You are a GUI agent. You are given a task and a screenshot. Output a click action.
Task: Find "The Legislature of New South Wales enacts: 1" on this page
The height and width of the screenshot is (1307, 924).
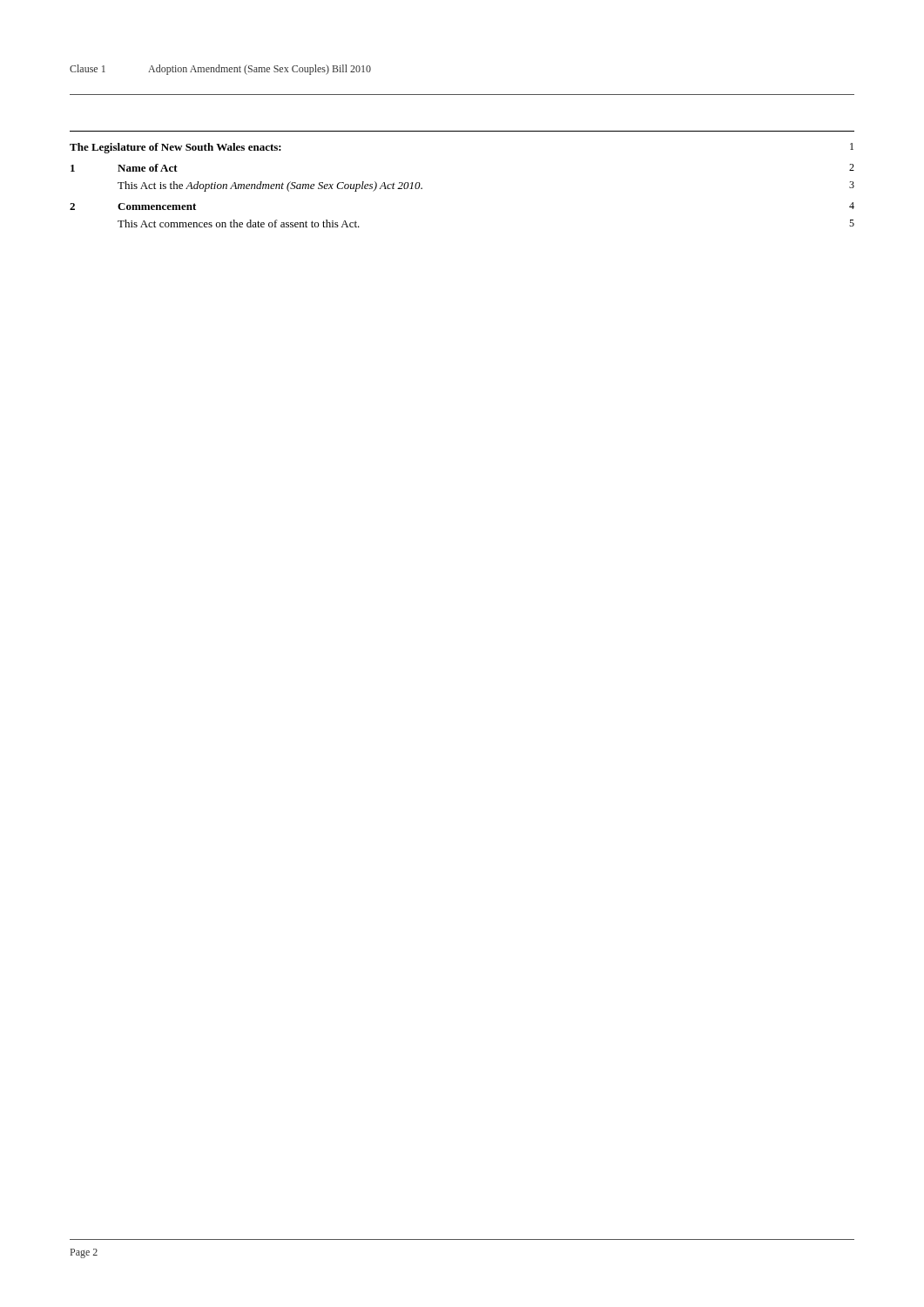pos(171,148)
